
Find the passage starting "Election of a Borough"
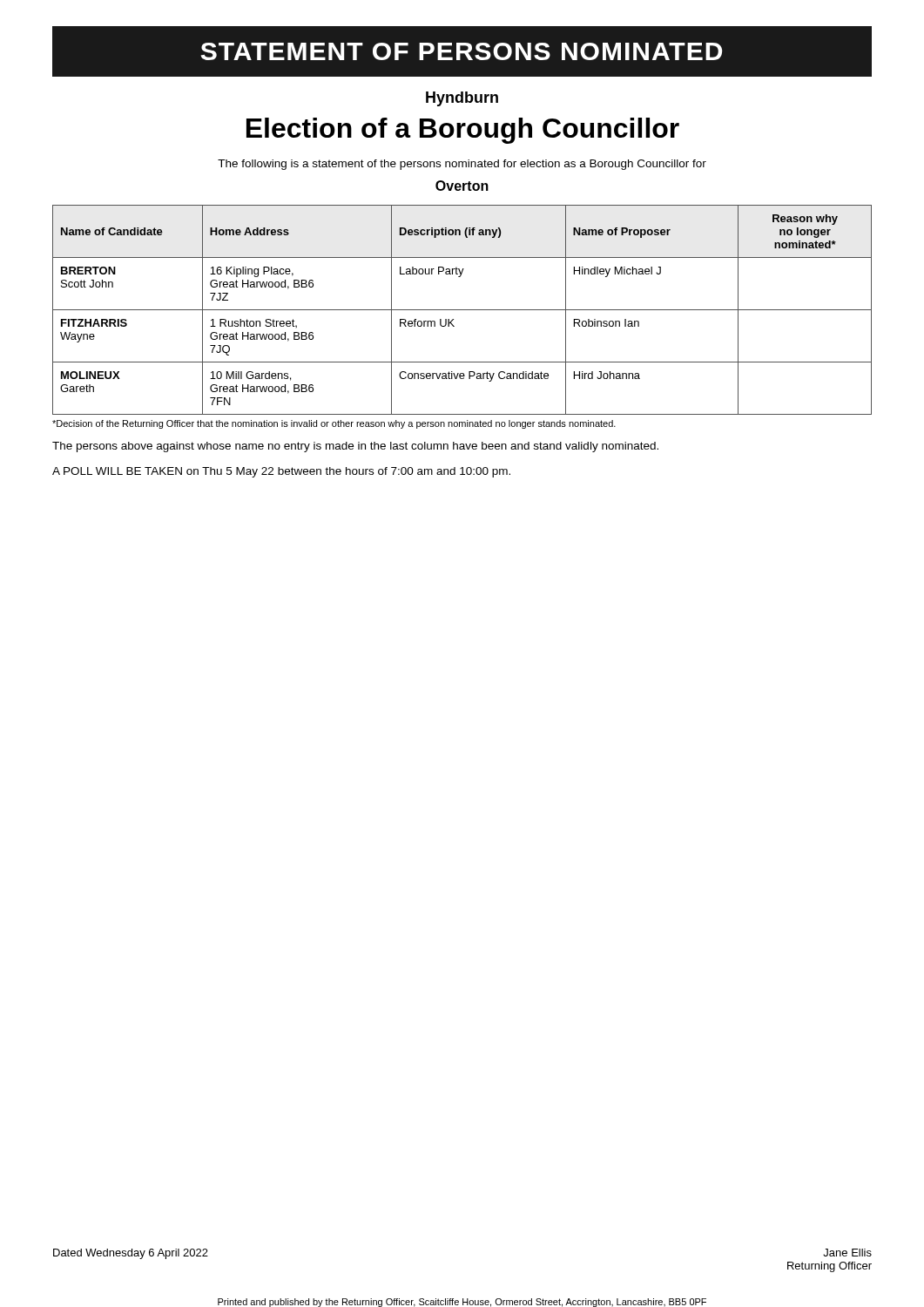tap(462, 128)
